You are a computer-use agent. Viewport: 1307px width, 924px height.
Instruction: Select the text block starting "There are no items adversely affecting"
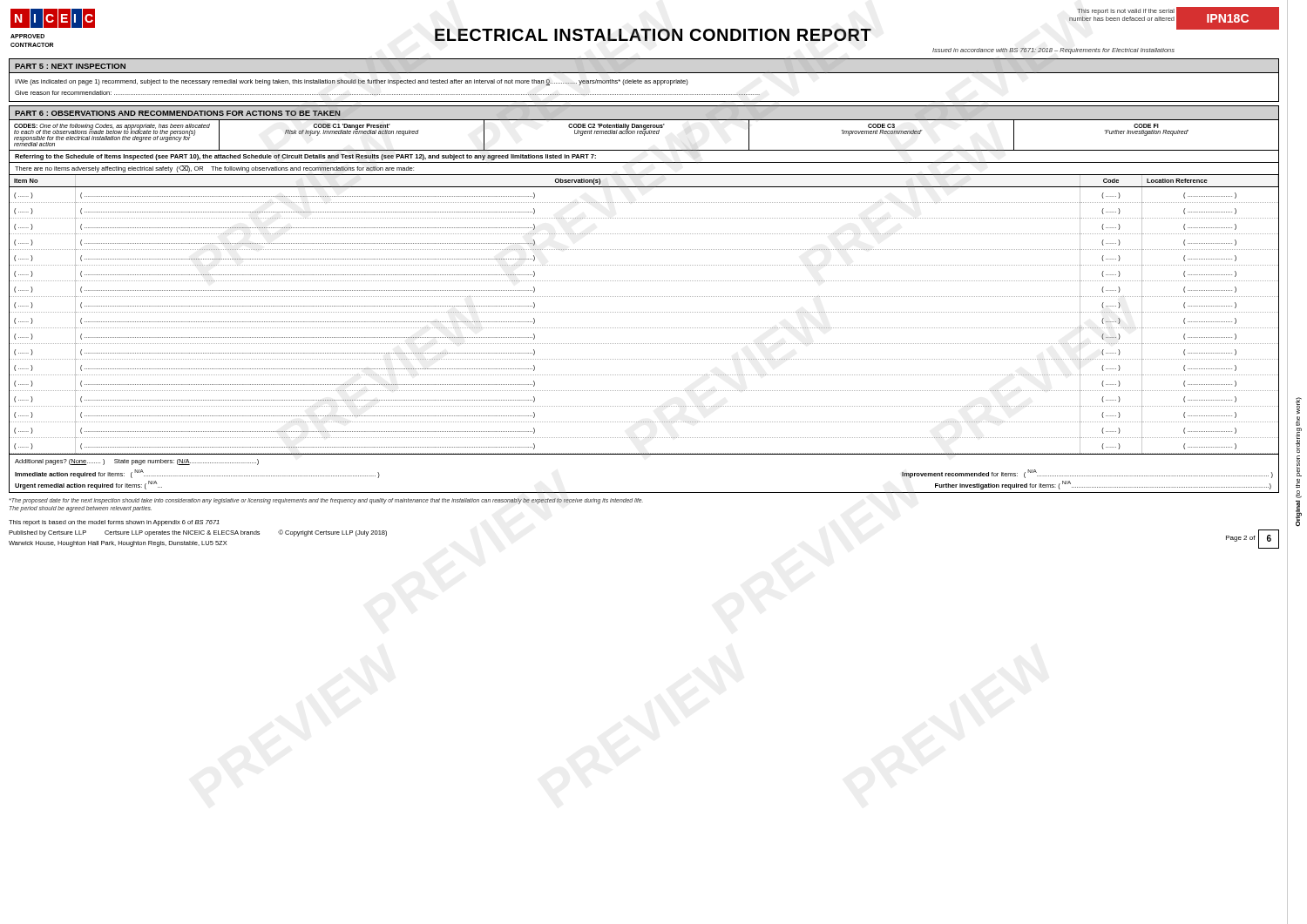point(215,168)
